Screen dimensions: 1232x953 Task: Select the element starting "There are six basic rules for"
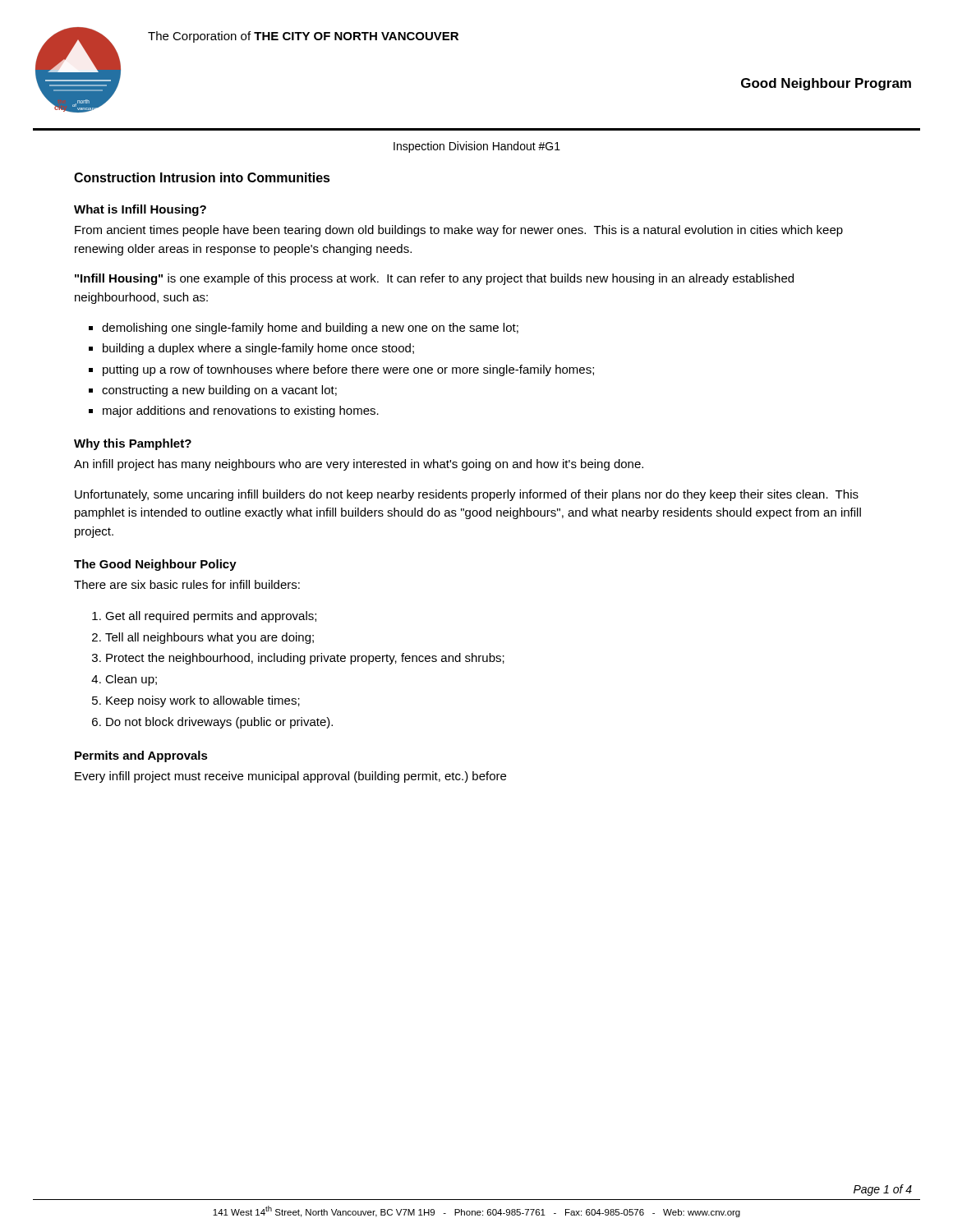coord(187,585)
